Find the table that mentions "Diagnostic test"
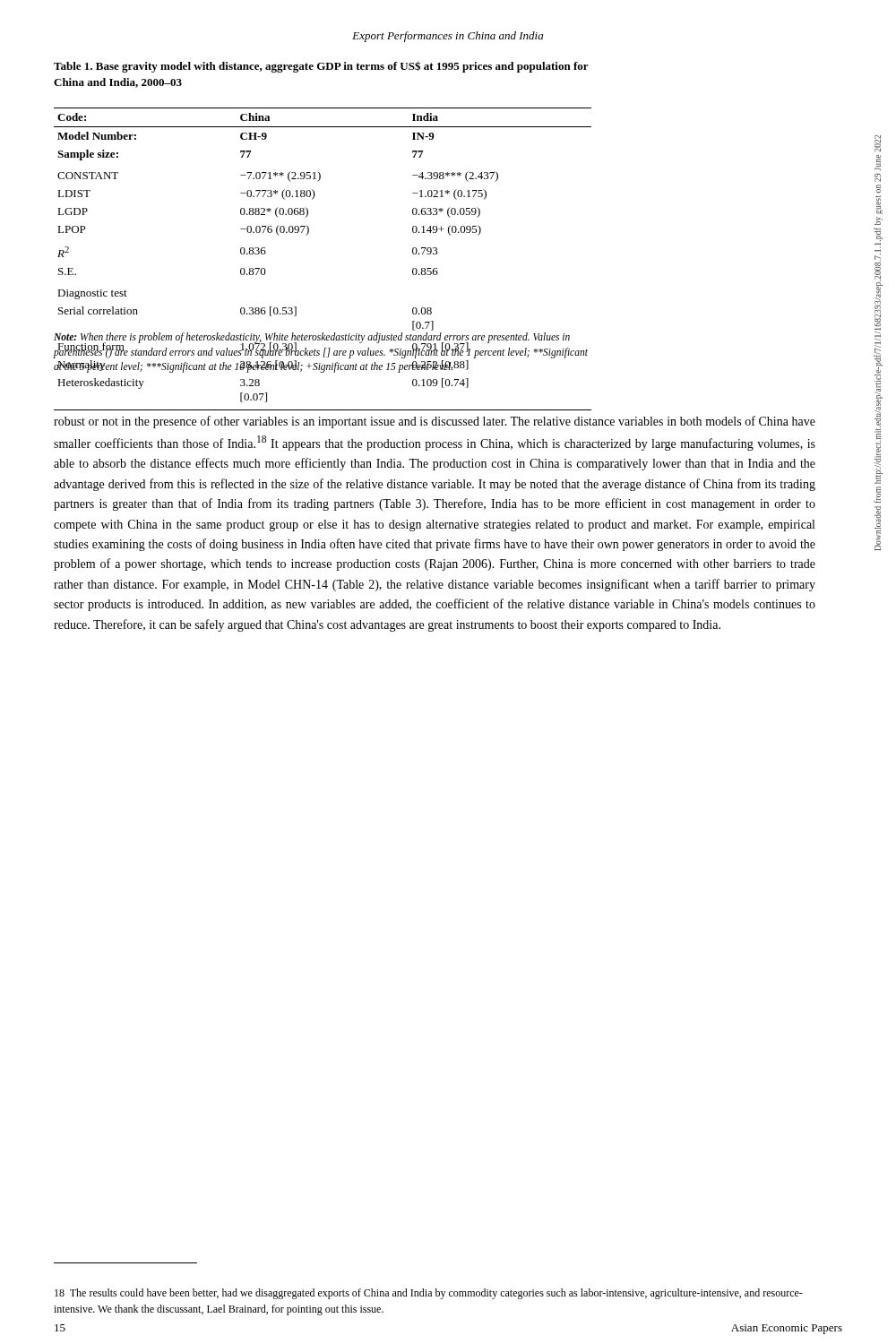This screenshot has height=1344, width=896. [x=323, y=259]
